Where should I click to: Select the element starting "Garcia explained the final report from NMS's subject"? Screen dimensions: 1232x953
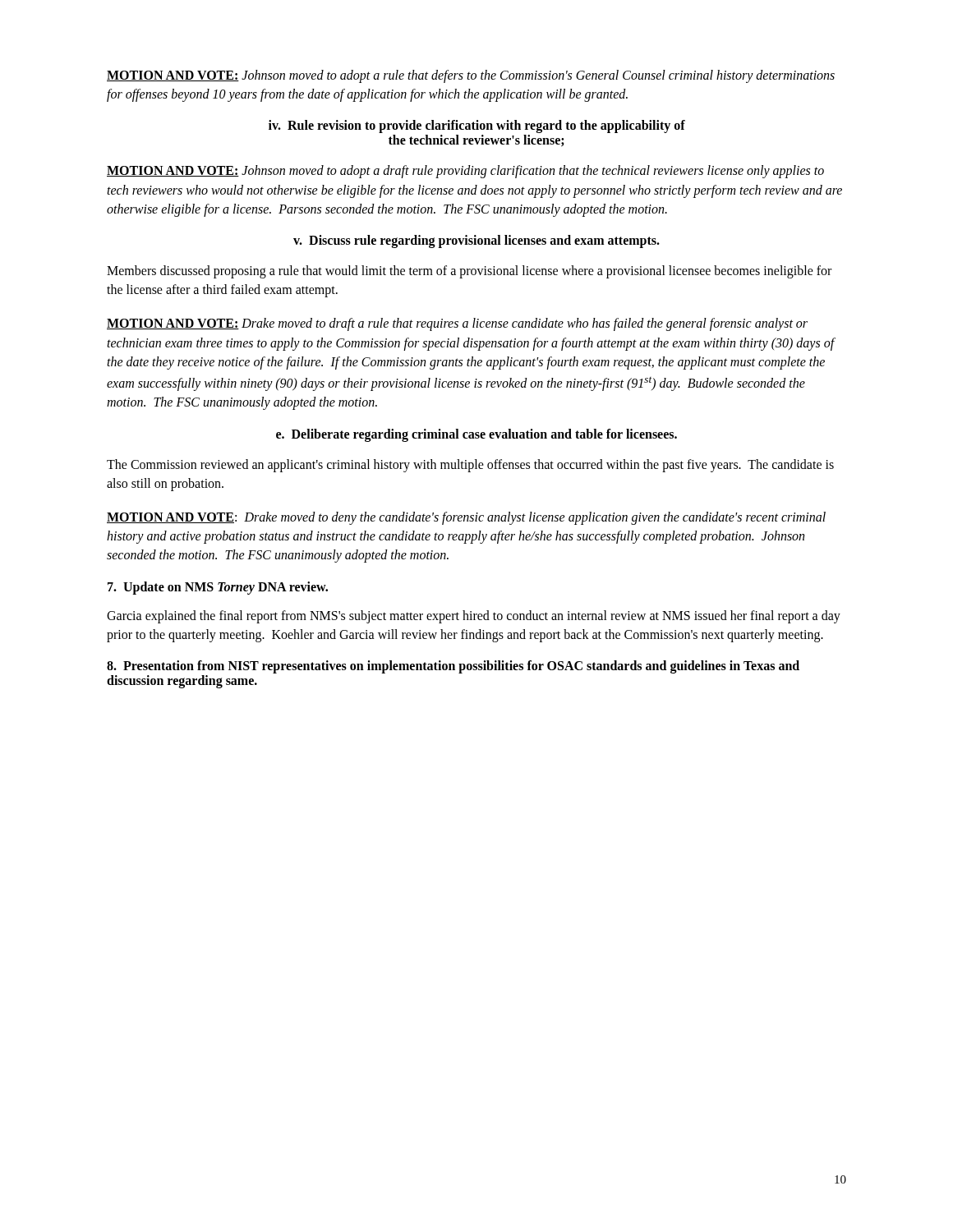pyautogui.click(x=476, y=625)
